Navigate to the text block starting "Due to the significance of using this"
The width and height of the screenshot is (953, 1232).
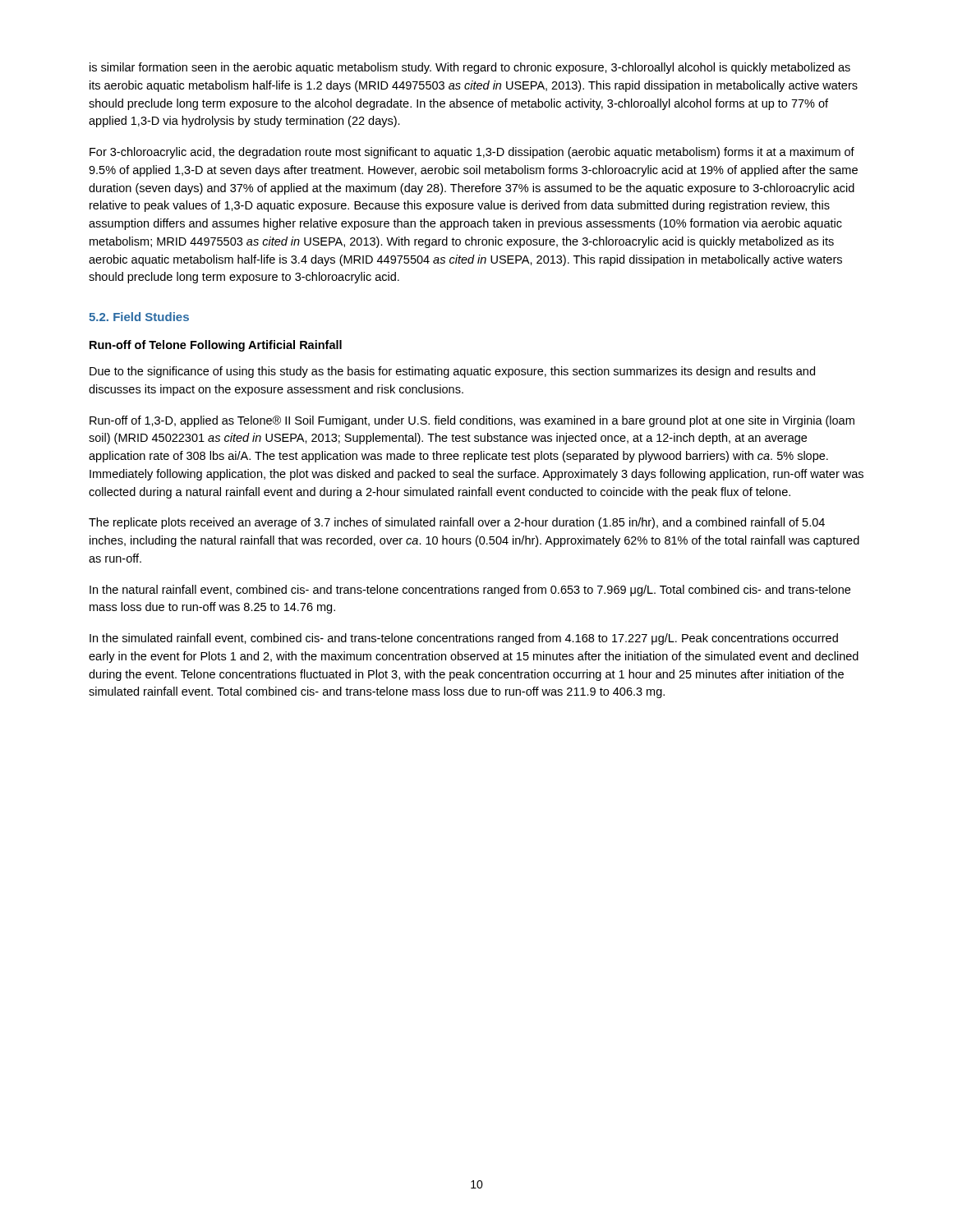[452, 380]
